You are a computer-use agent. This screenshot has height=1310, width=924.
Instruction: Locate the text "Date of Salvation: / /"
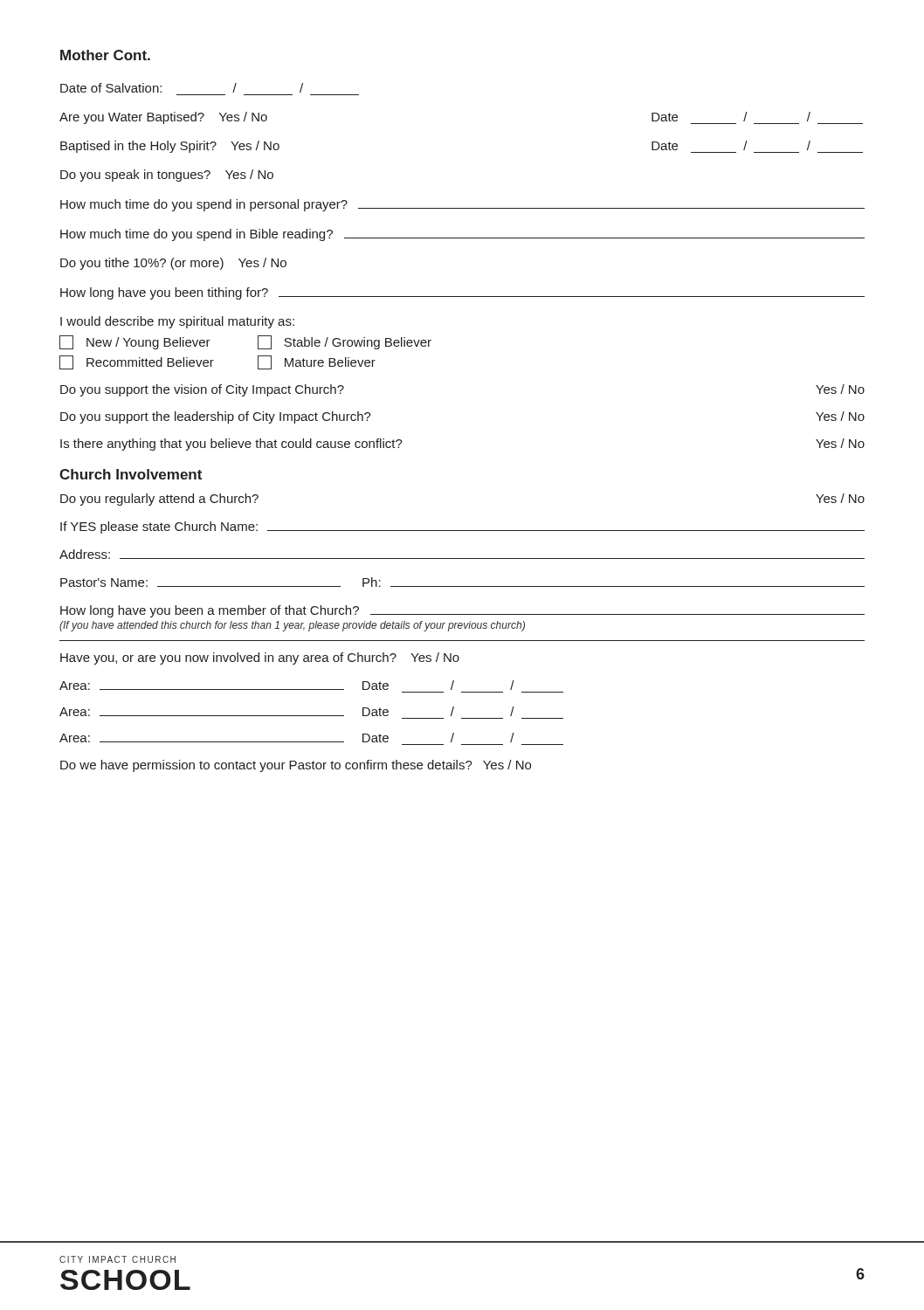(x=210, y=88)
